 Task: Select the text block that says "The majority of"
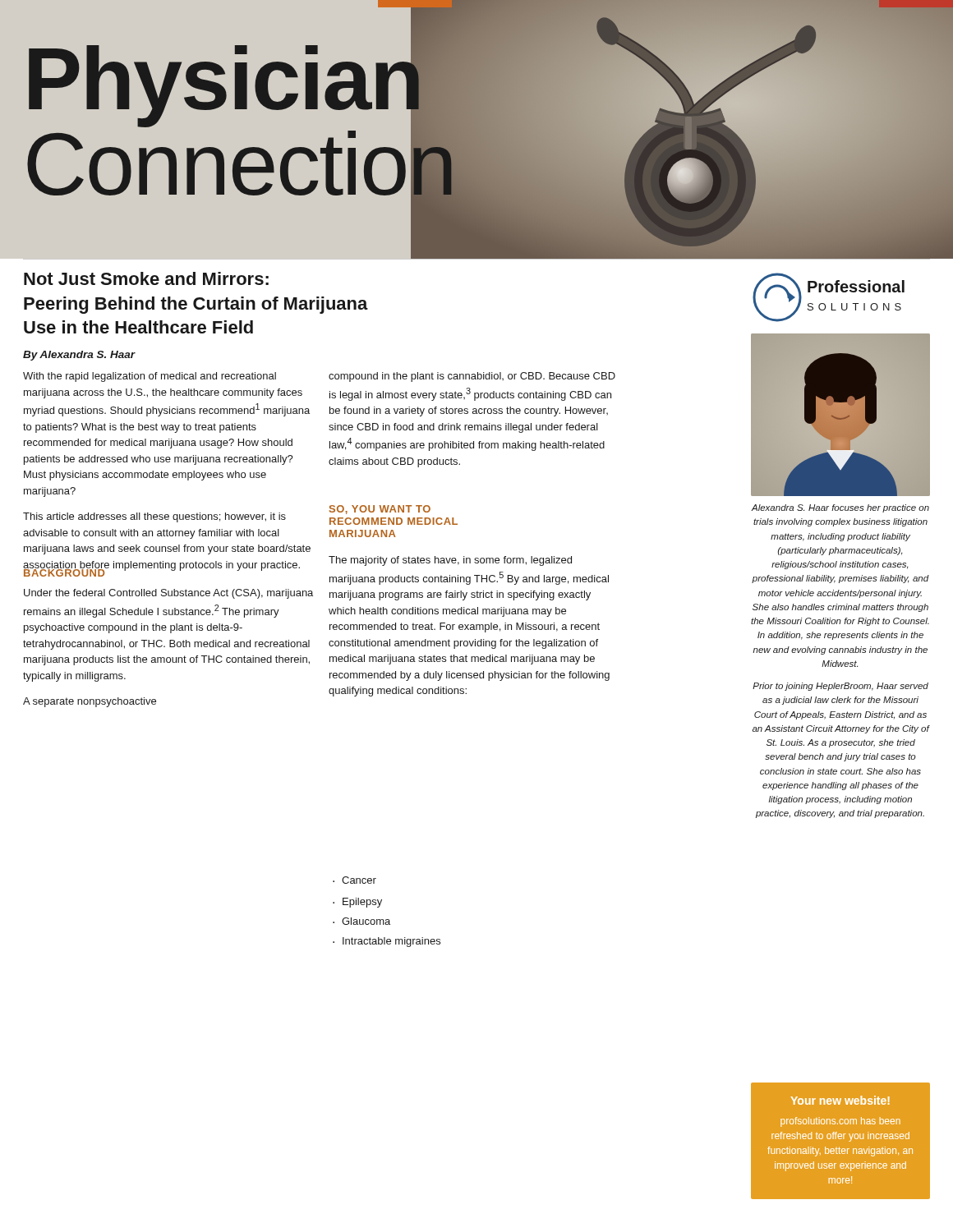click(474, 625)
